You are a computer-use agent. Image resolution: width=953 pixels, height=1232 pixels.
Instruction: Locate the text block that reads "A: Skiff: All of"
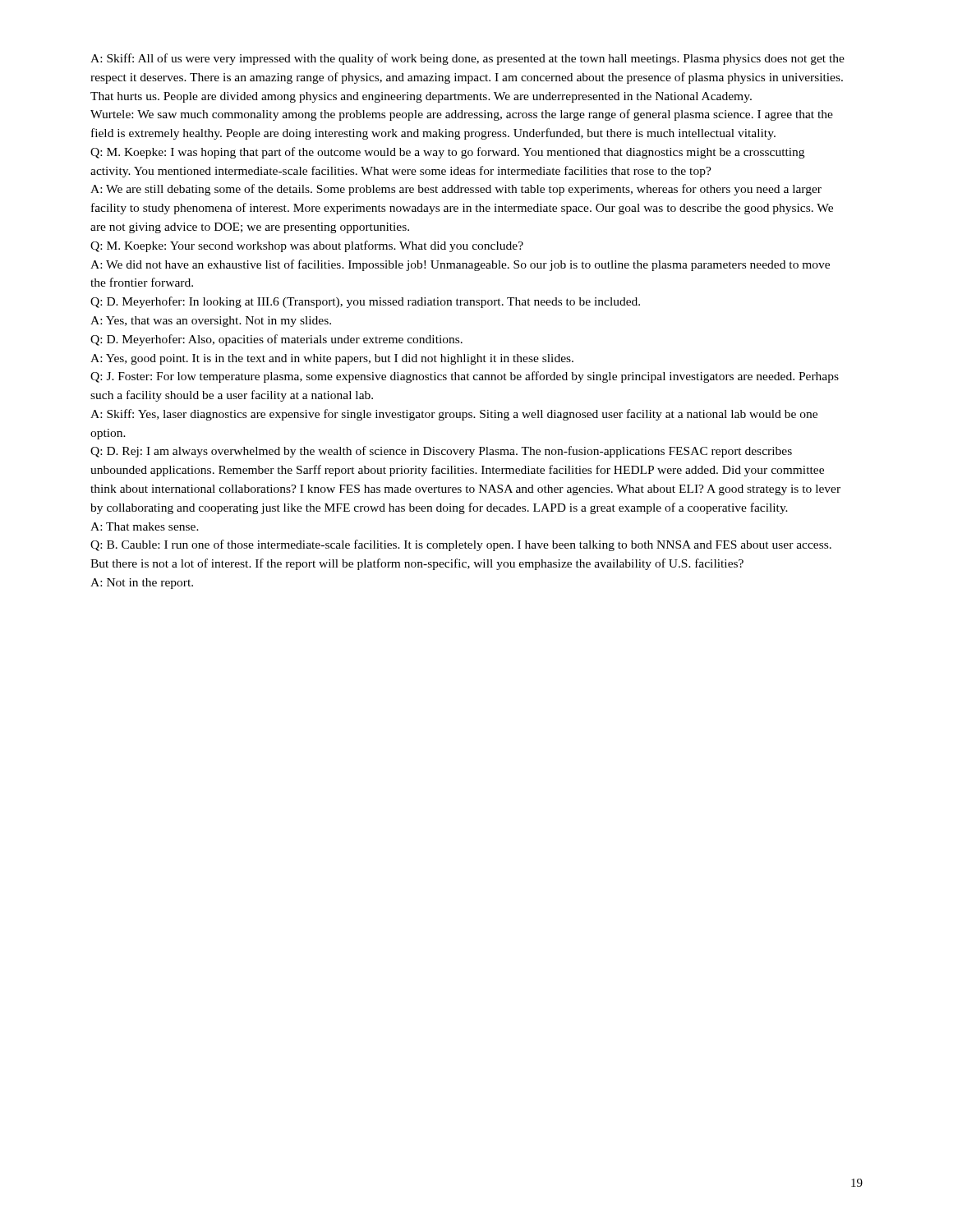coord(467,59)
